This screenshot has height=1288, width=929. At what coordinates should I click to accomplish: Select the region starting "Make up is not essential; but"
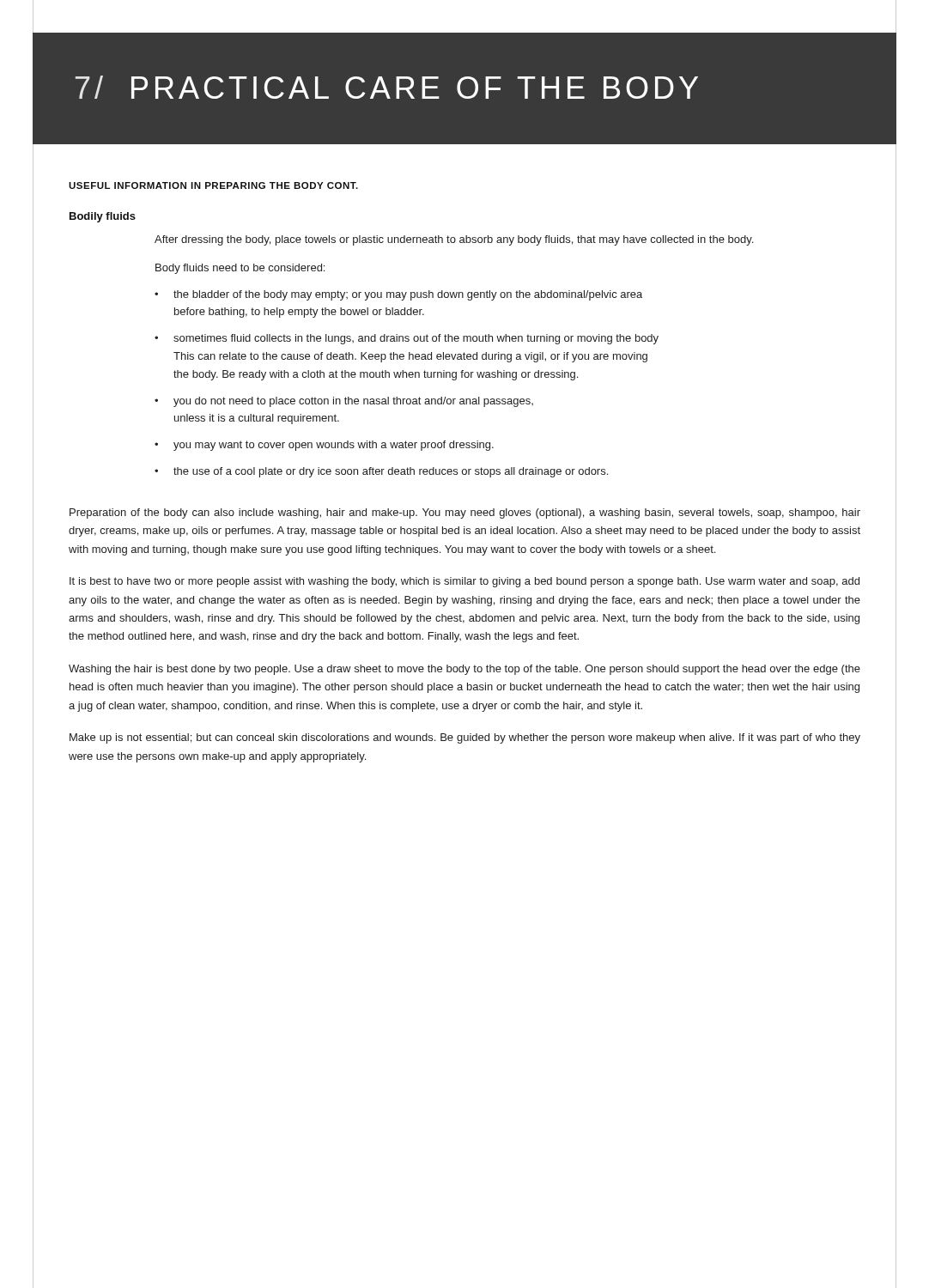click(464, 746)
